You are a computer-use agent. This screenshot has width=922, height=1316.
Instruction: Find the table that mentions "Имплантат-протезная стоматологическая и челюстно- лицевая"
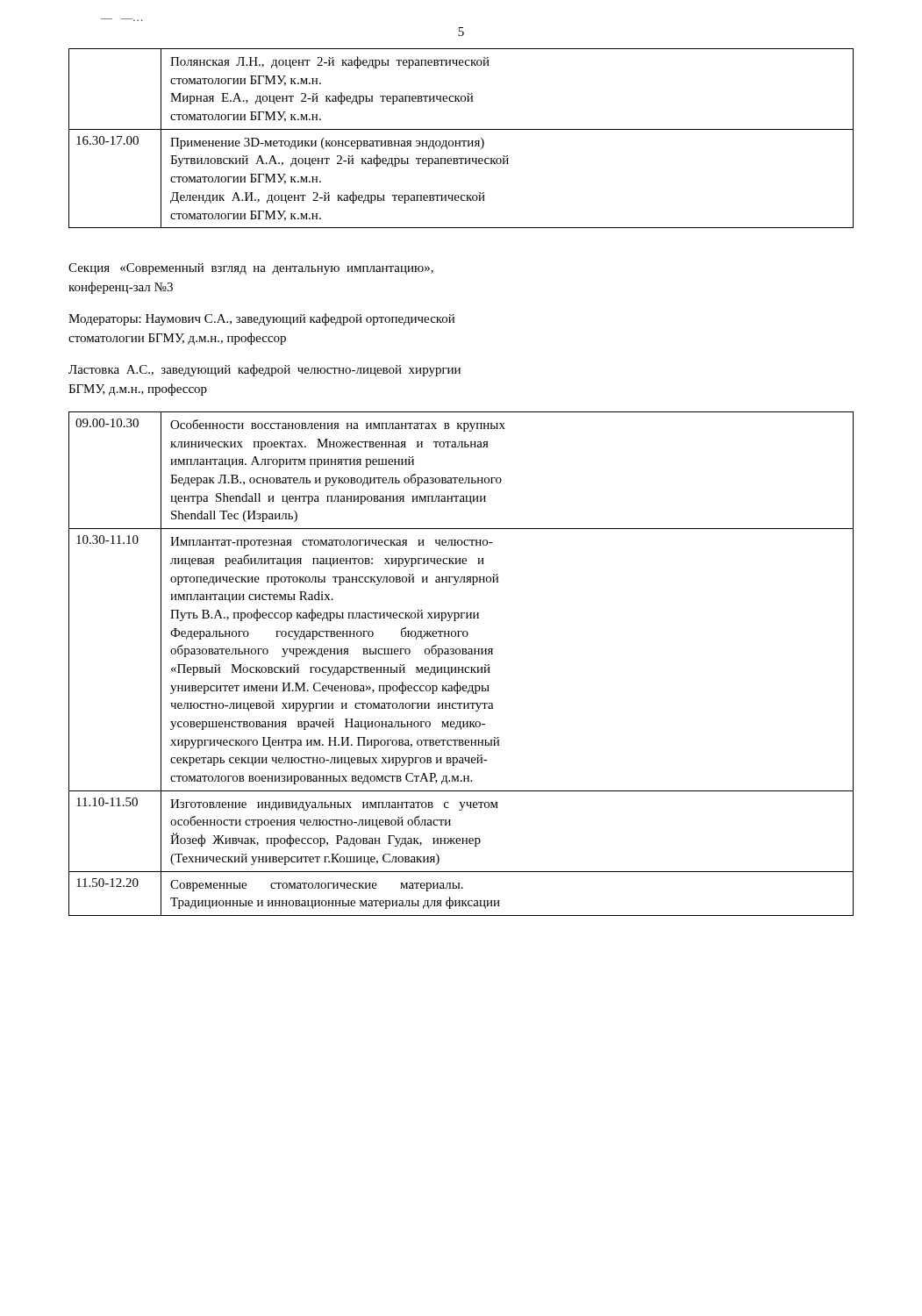tap(461, 664)
